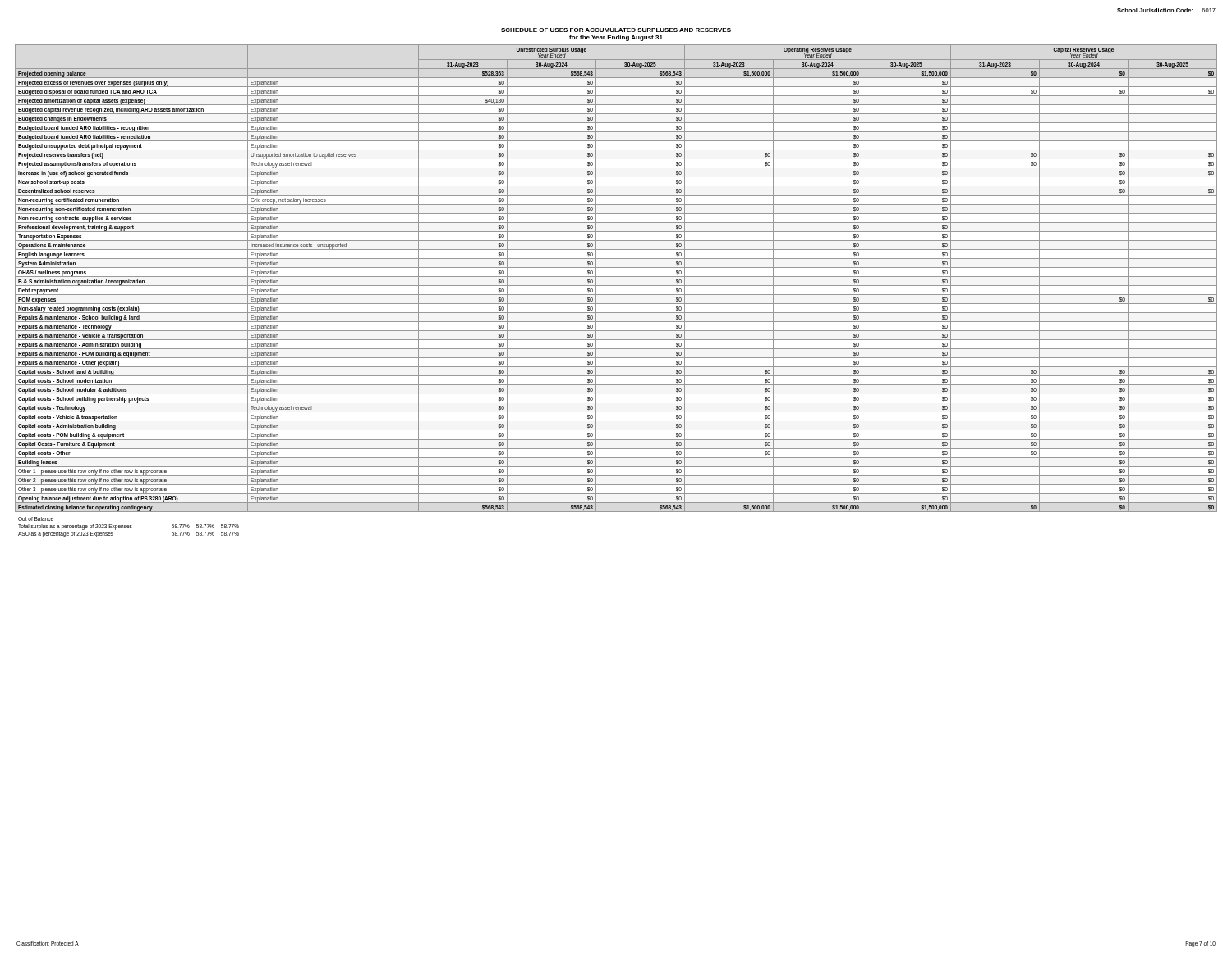Select the element starting "Out of Balance Total"
Image resolution: width=1232 pixels, height=953 pixels.
click(x=128, y=526)
